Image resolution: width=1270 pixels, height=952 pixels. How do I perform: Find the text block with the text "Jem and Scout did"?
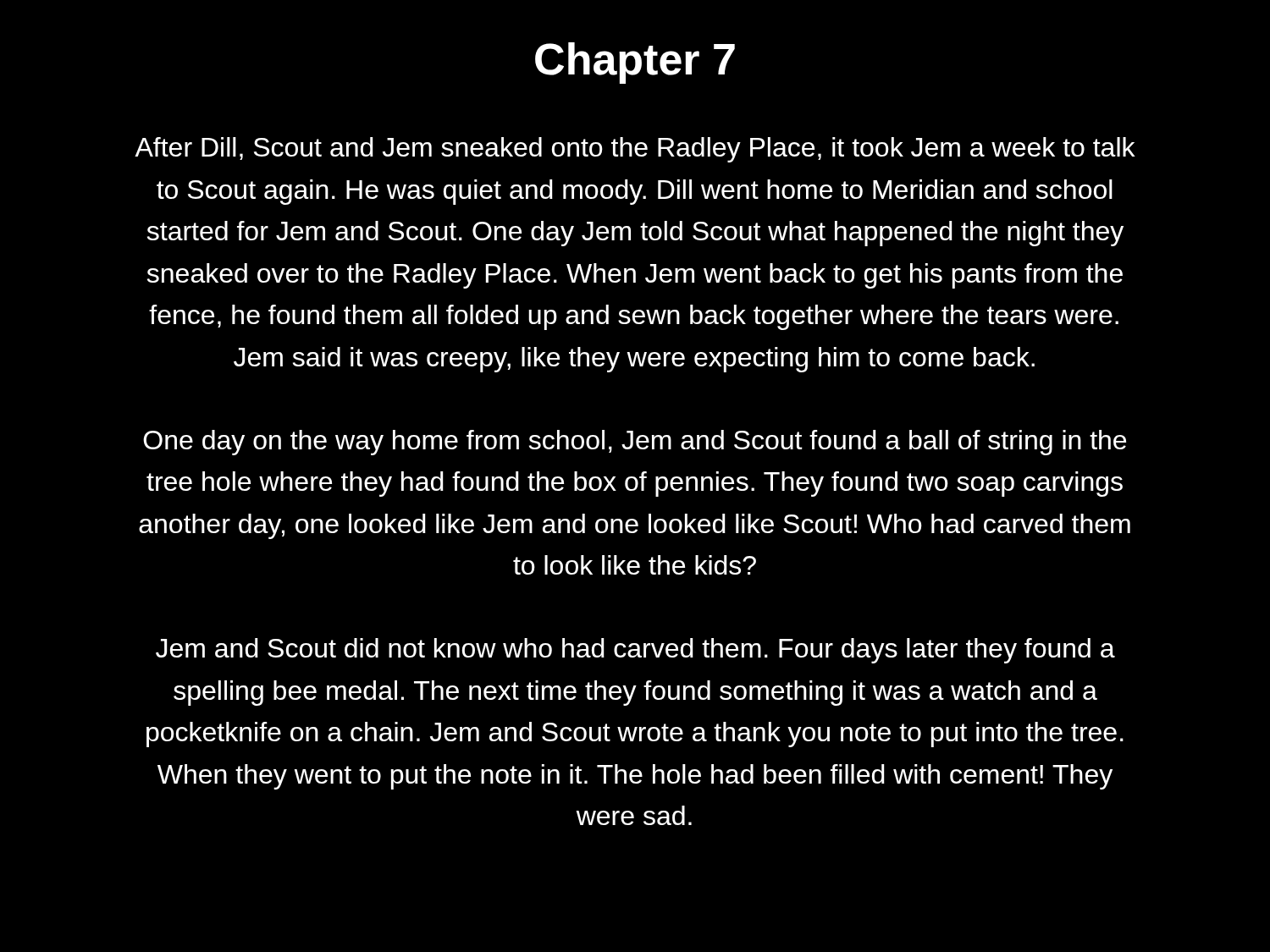[635, 732]
